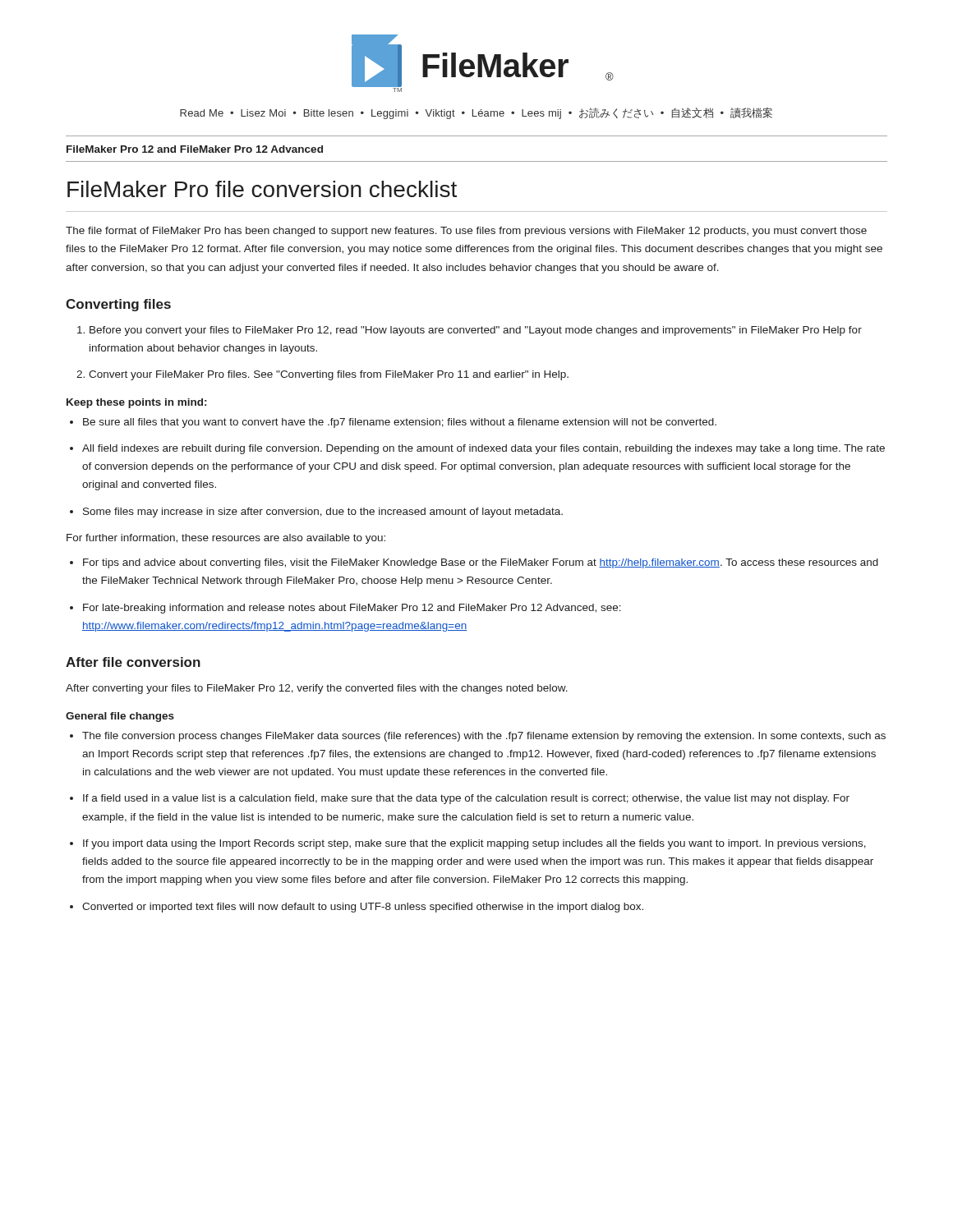Click on the list item that reads "Before you convert your files to FileMaker Pro"

pyautogui.click(x=476, y=339)
